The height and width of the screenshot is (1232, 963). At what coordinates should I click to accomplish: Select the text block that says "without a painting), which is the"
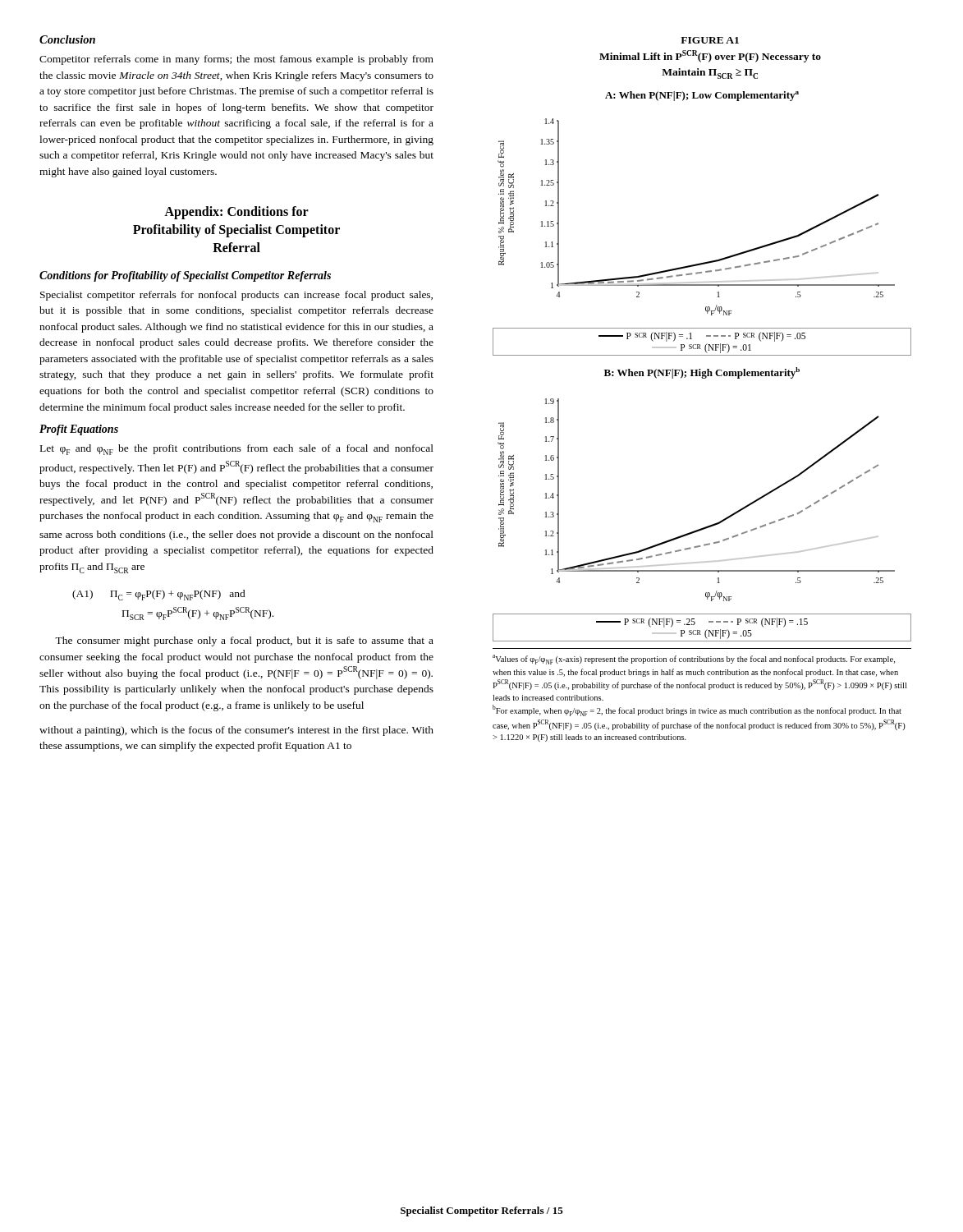point(236,737)
